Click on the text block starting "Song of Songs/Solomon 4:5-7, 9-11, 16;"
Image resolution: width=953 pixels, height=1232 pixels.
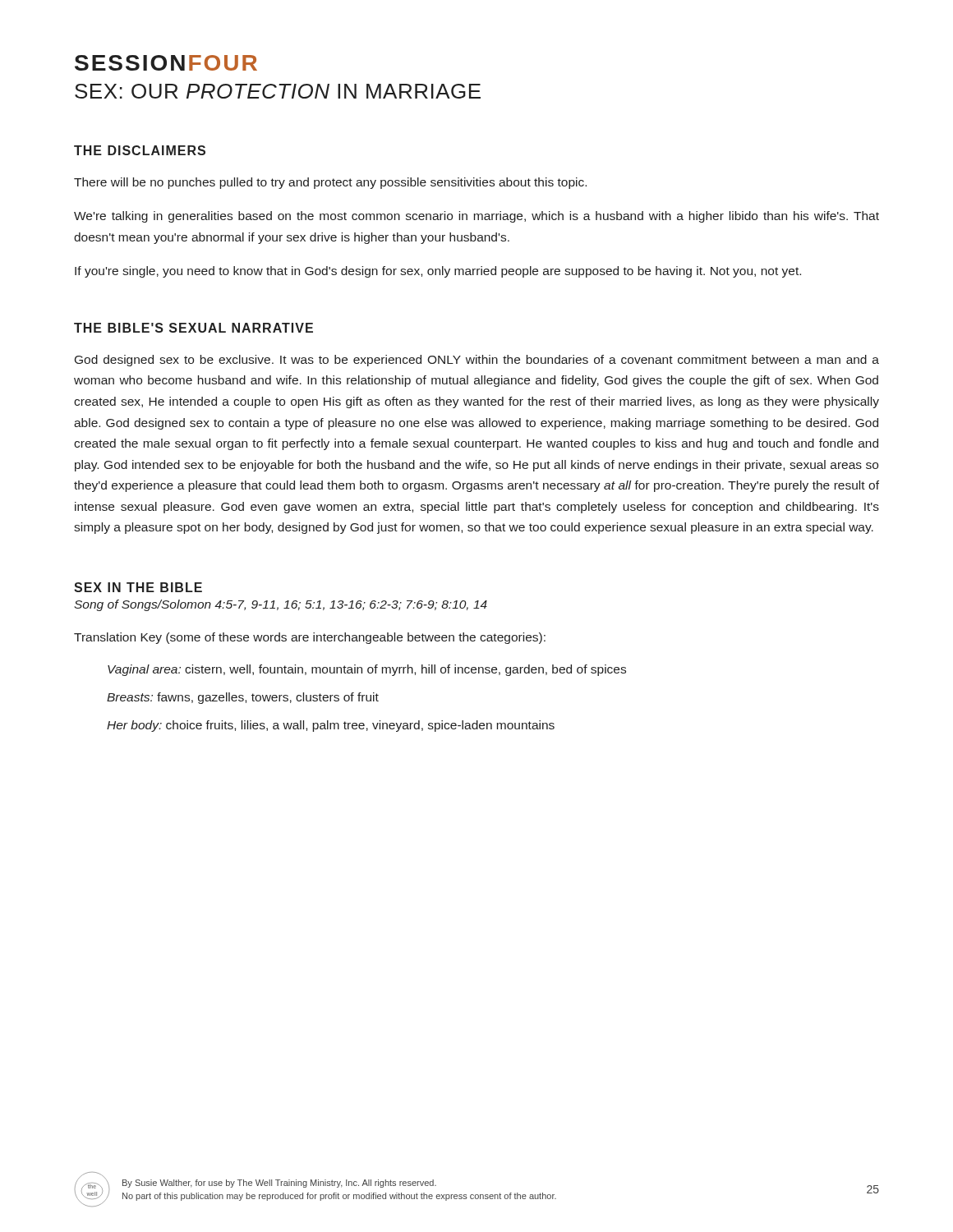coord(281,604)
